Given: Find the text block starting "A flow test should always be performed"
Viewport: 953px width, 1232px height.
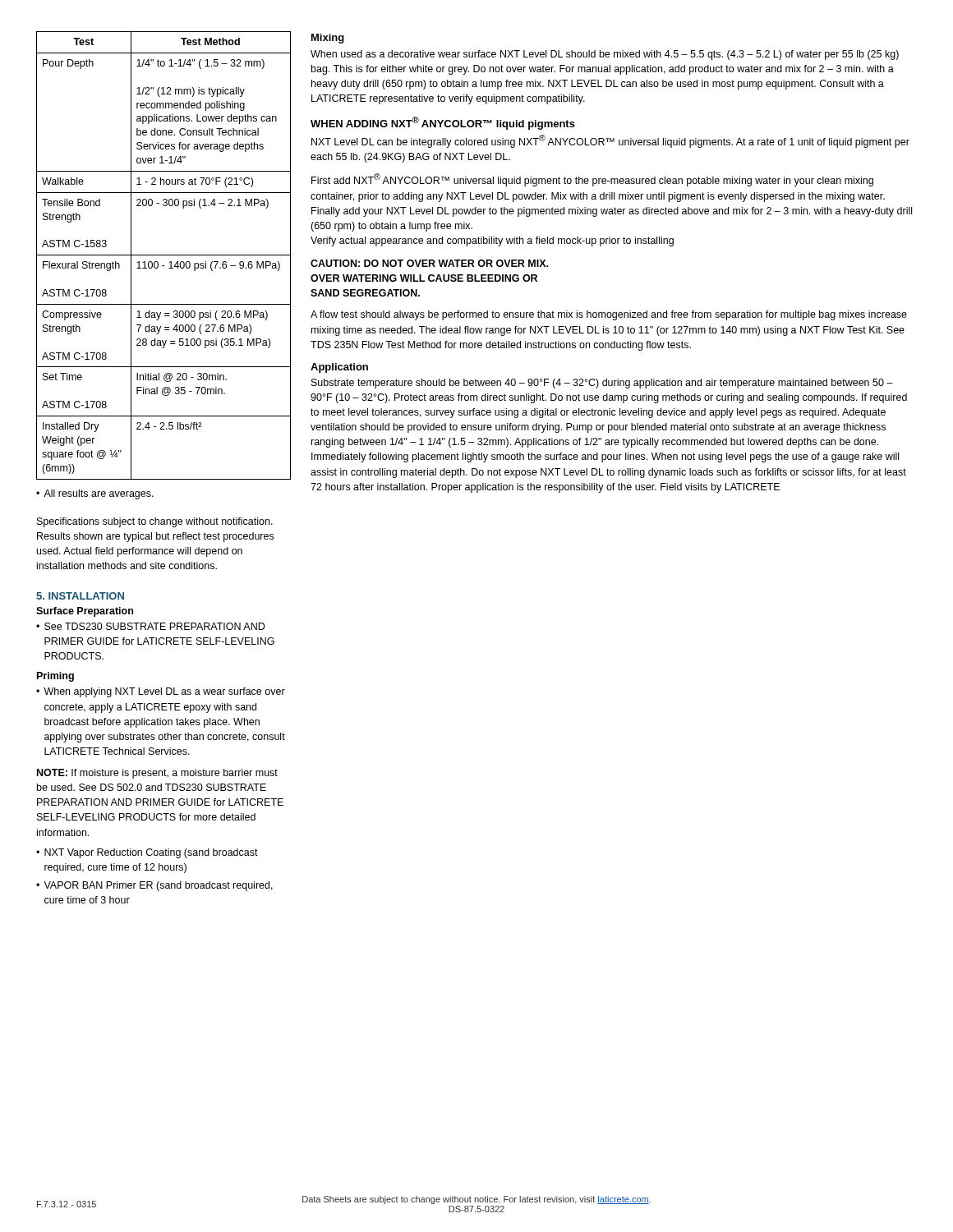Looking at the screenshot, I should point(609,330).
